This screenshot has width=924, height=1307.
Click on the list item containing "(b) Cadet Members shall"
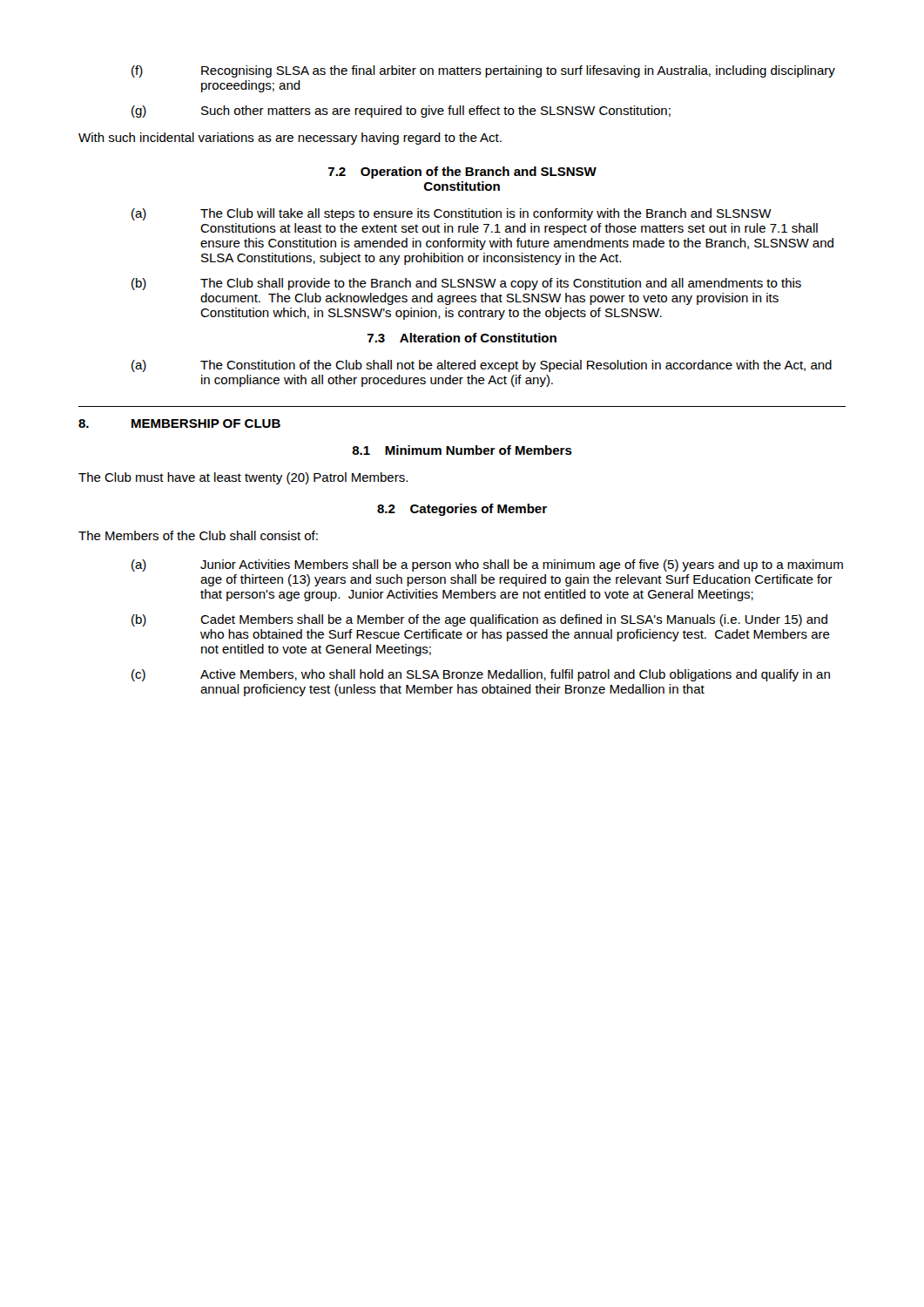click(488, 634)
